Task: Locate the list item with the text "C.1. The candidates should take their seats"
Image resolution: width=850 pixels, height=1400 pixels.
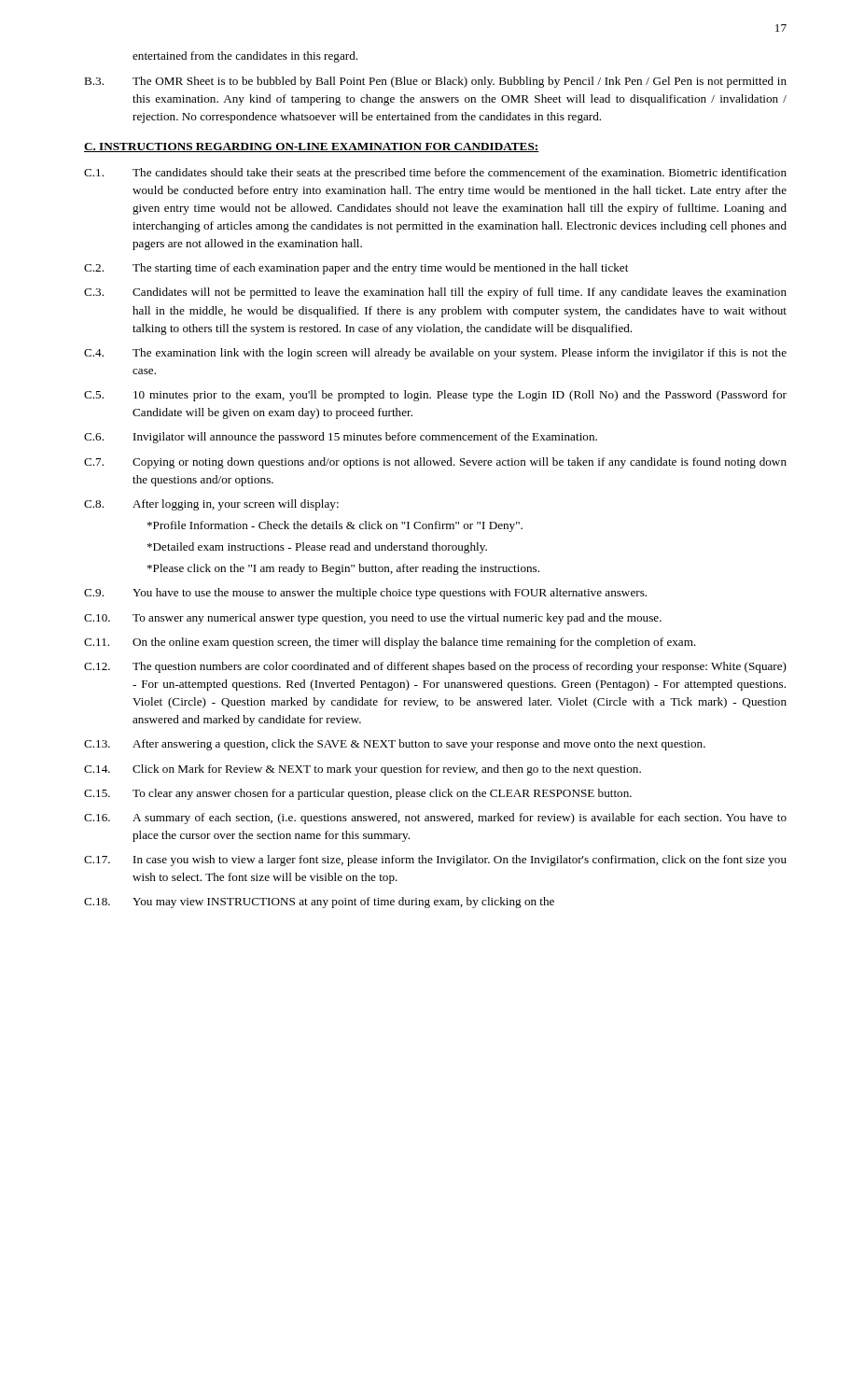Action: point(435,208)
